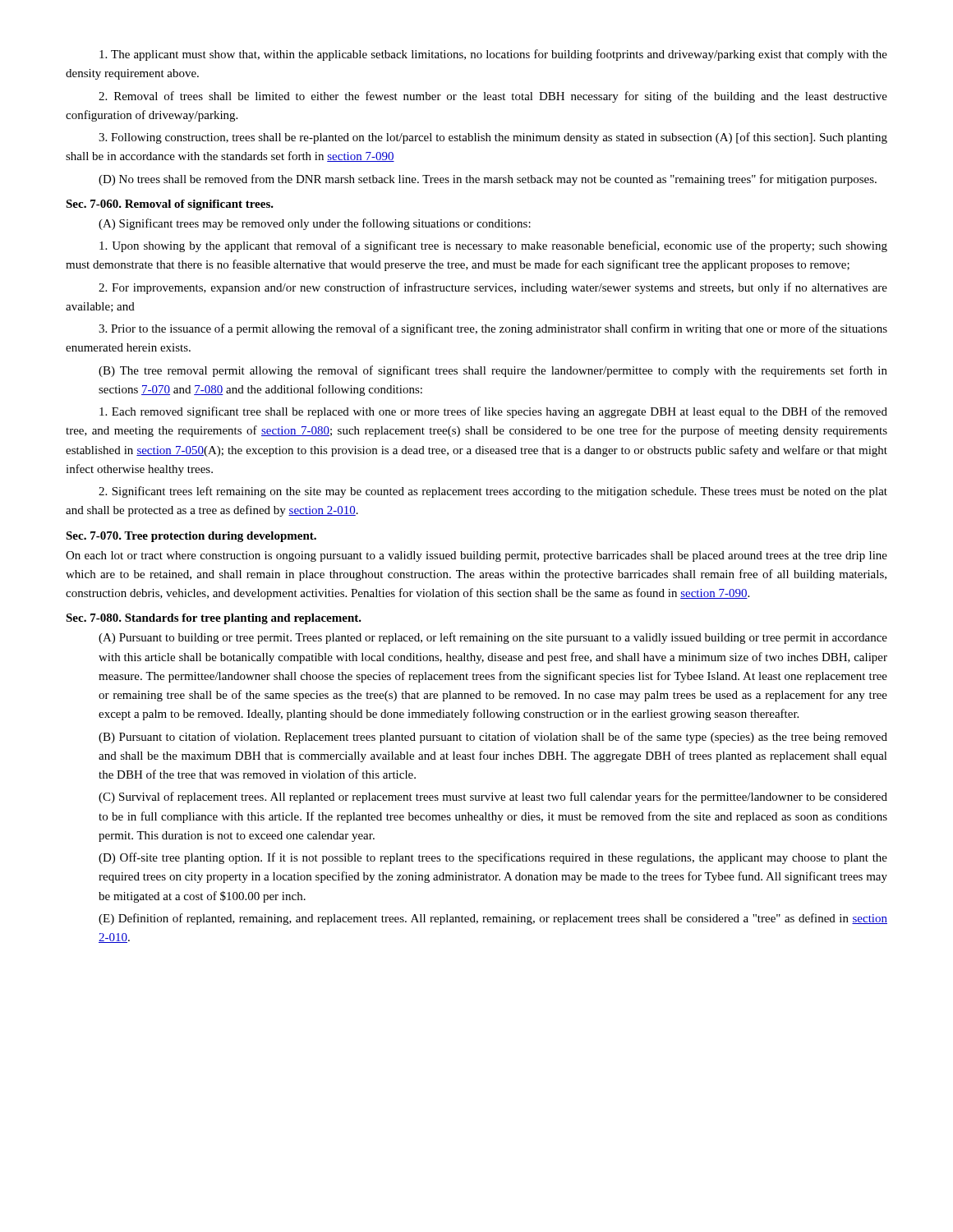Select the text block that reads "(B) The tree removal permit"
953x1232 pixels.
click(x=493, y=380)
